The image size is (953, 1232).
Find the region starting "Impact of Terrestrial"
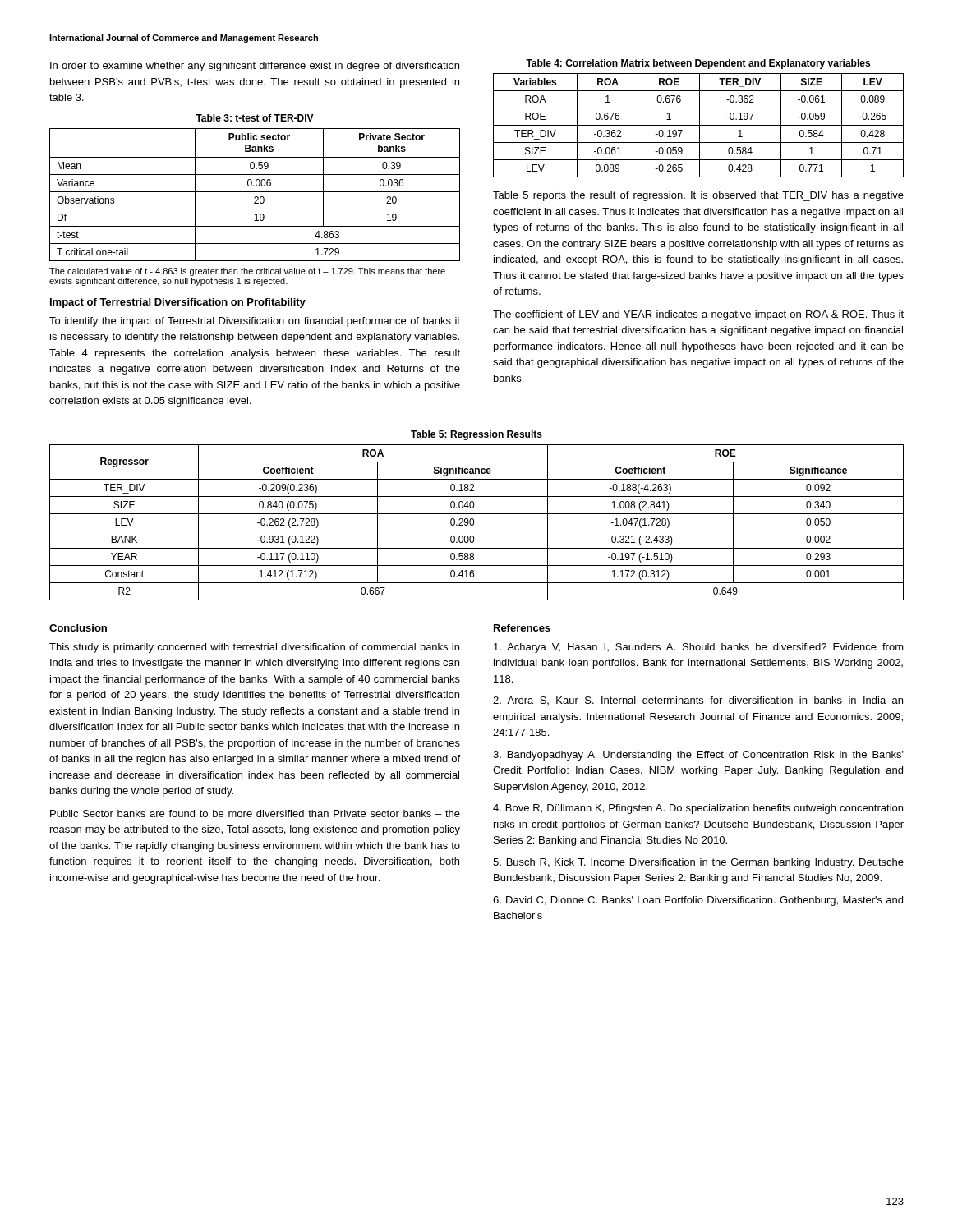pyautogui.click(x=177, y=301)
